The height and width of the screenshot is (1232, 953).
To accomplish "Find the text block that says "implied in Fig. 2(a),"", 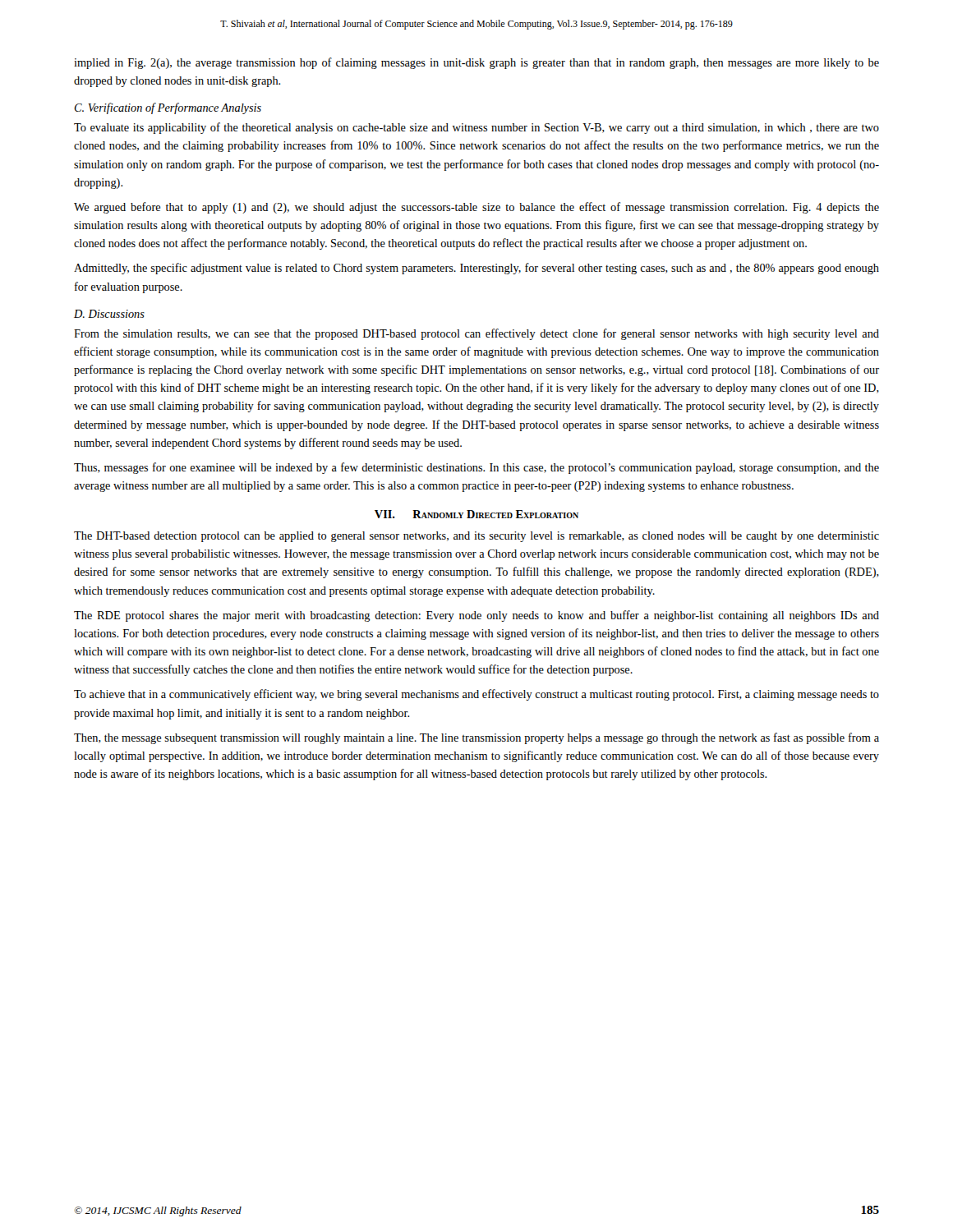I will coord(476,72).
